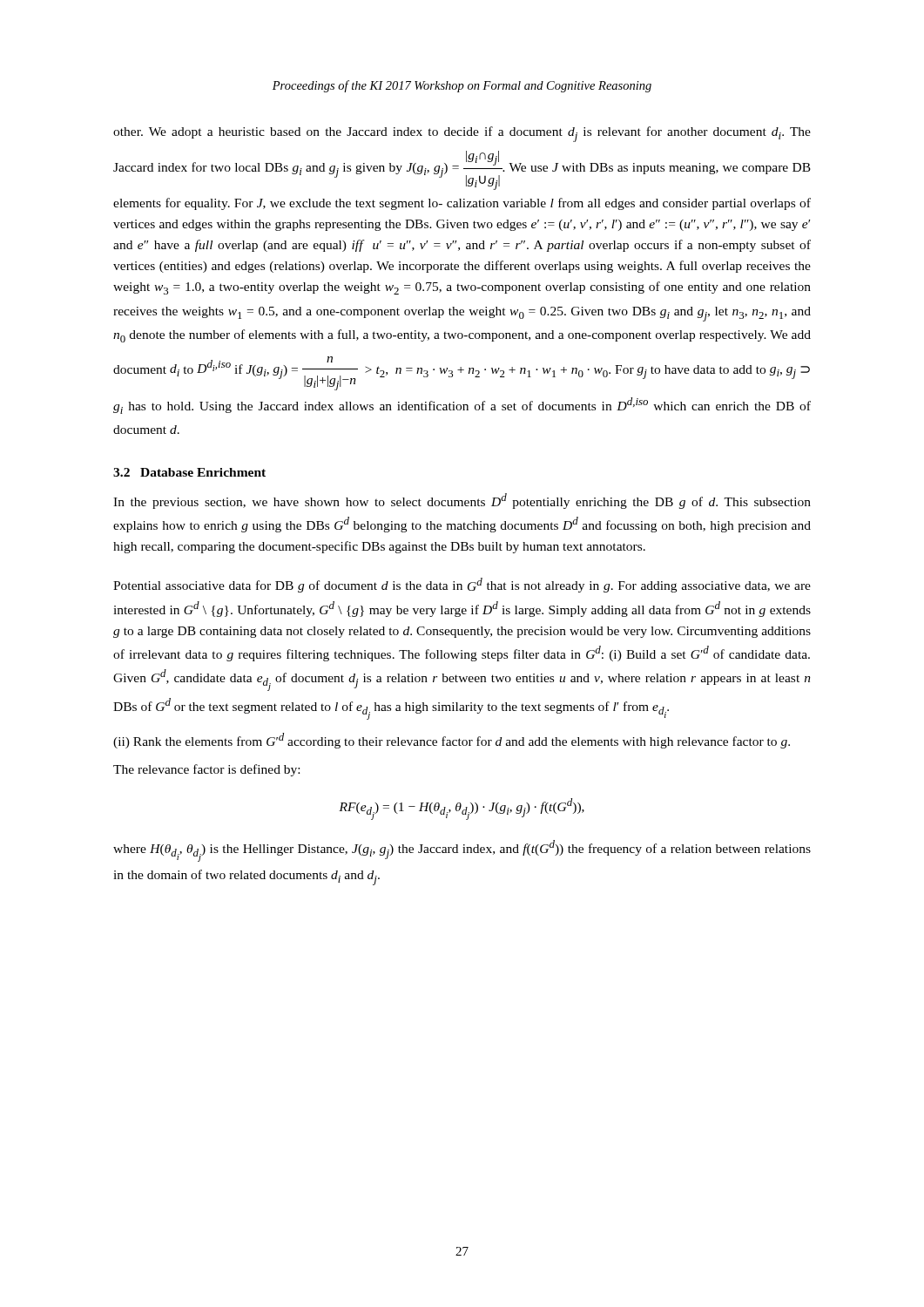924x1307 pixels.
Task: Locate the formula
Action: coord(462,808)
